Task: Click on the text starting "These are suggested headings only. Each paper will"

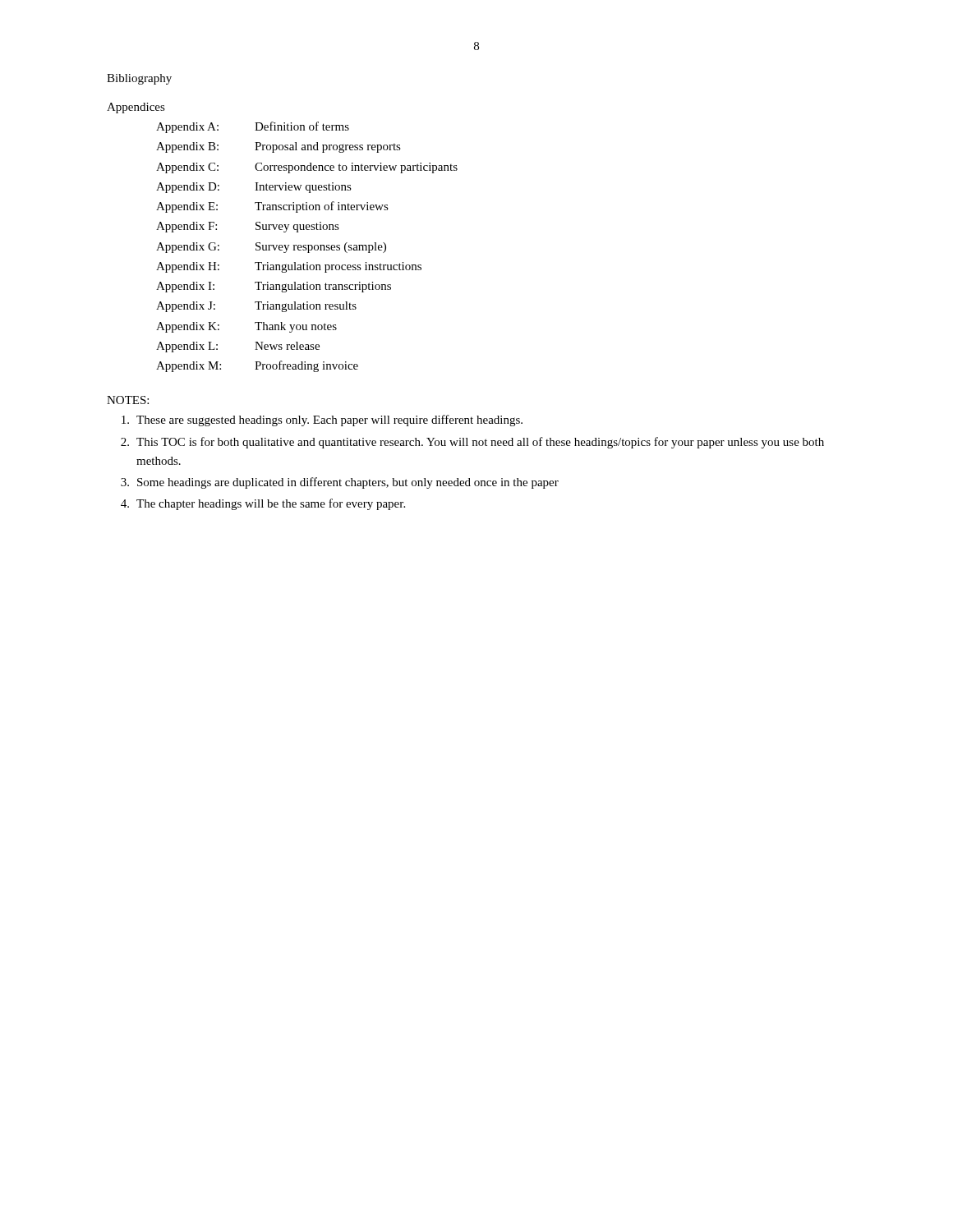Action: tap(476, 420)
